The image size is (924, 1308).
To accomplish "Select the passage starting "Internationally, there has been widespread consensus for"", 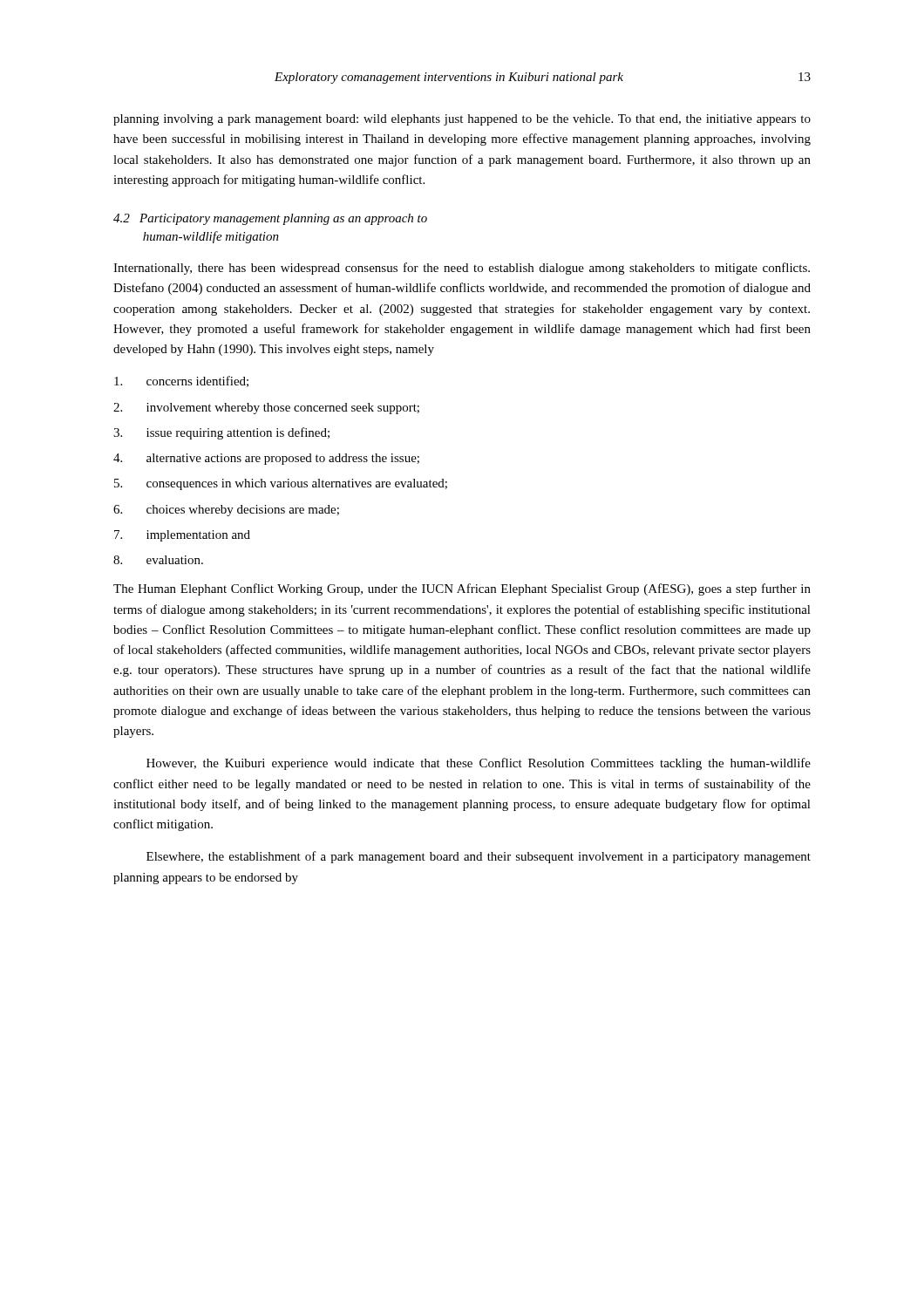I will point(462,308).
